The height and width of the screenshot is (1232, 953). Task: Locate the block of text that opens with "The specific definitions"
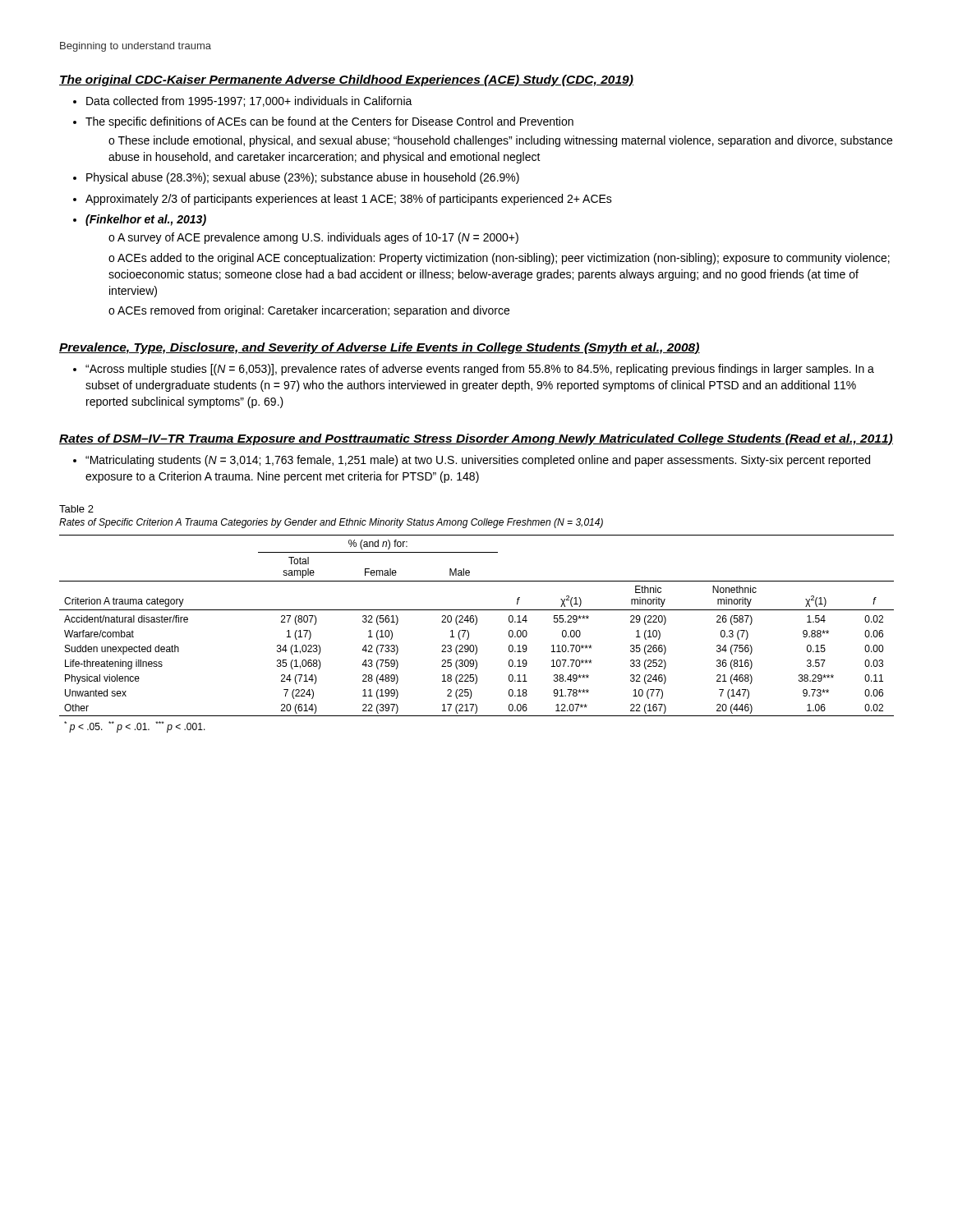(x=490, y=140)
